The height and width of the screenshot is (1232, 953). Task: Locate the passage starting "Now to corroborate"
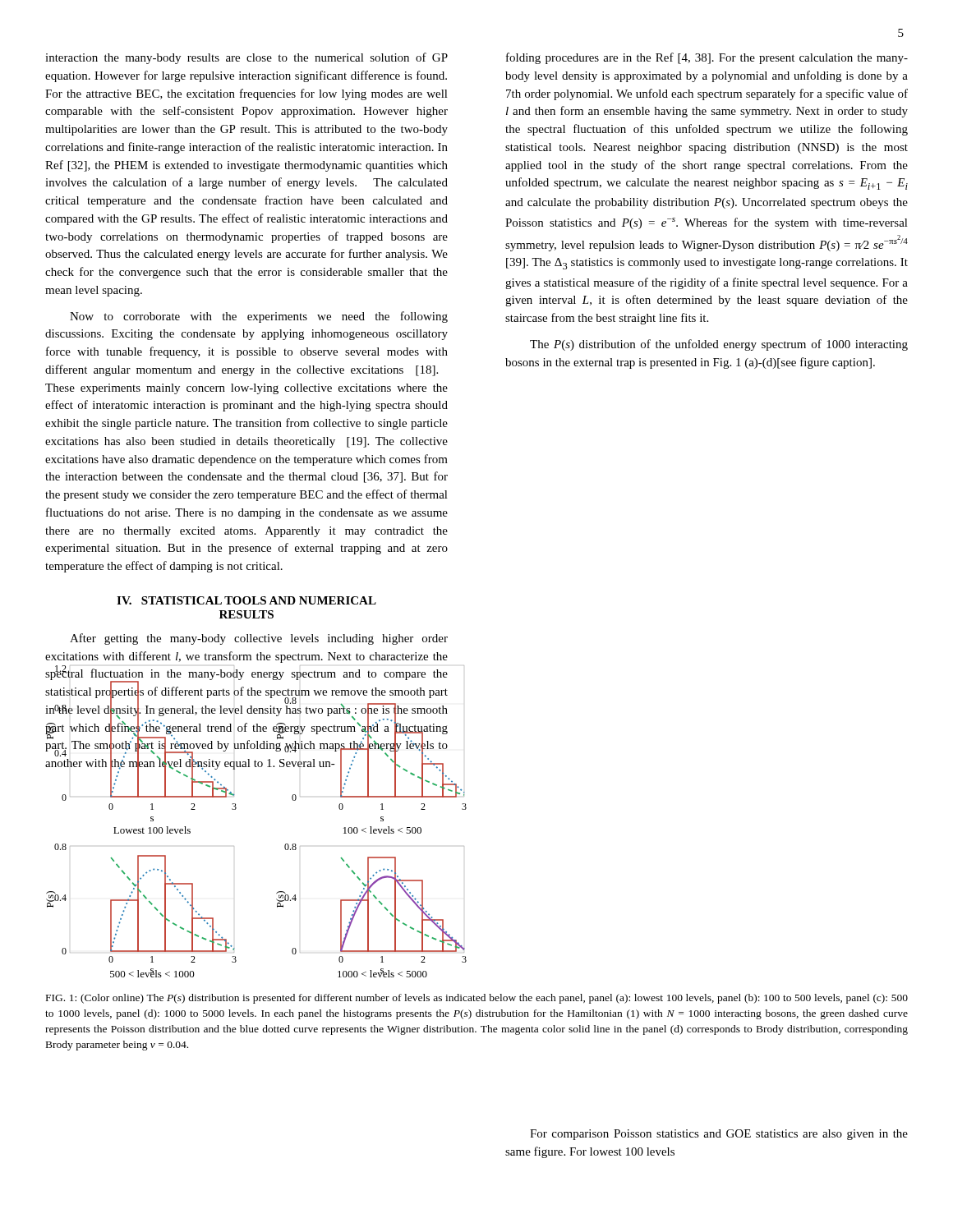[x=246, y=442]
